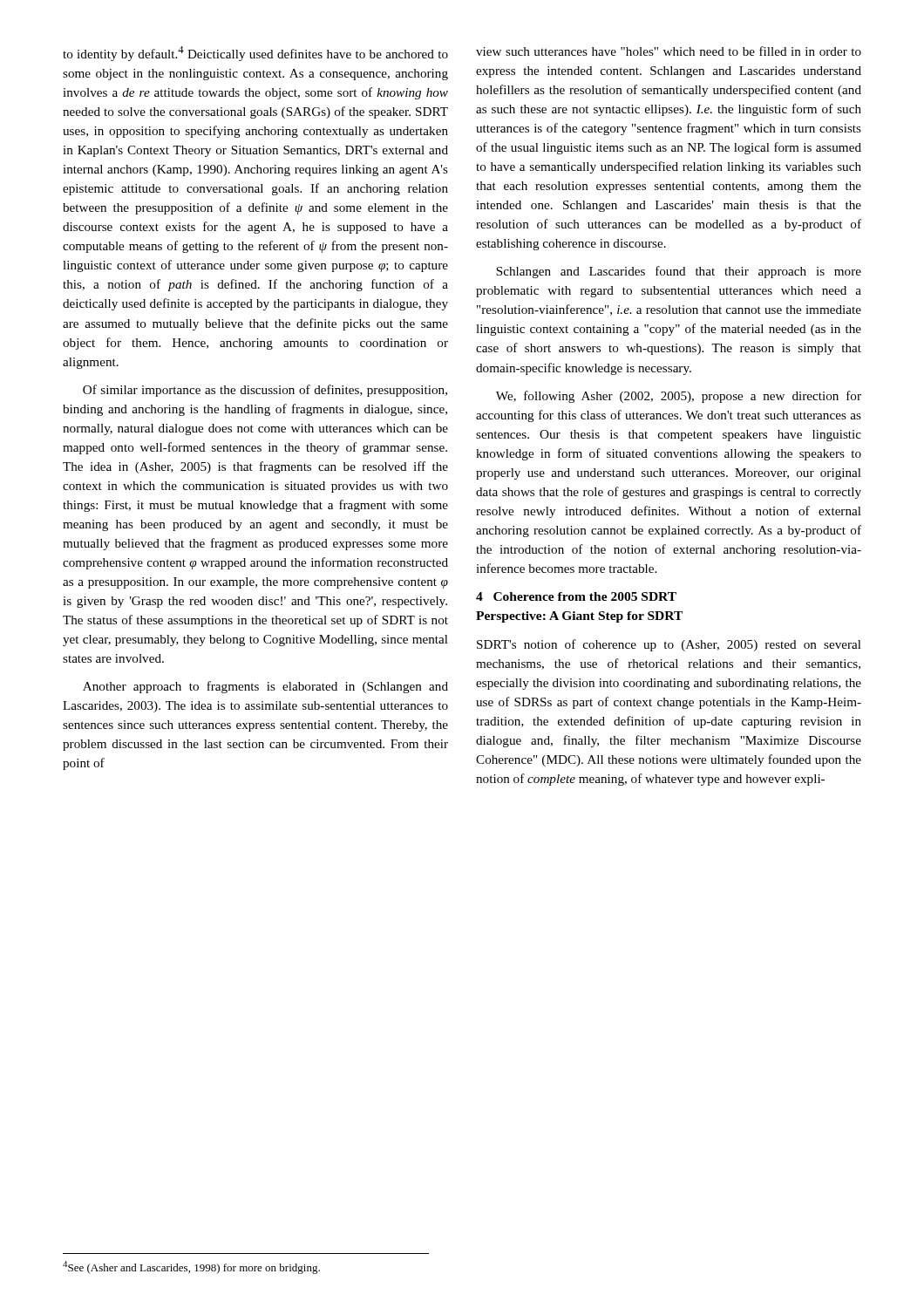Screen dimensions: 1308x924
Task: Find the region starting "view such utterances have "holes" which need"
Action: tap(669, 148)
